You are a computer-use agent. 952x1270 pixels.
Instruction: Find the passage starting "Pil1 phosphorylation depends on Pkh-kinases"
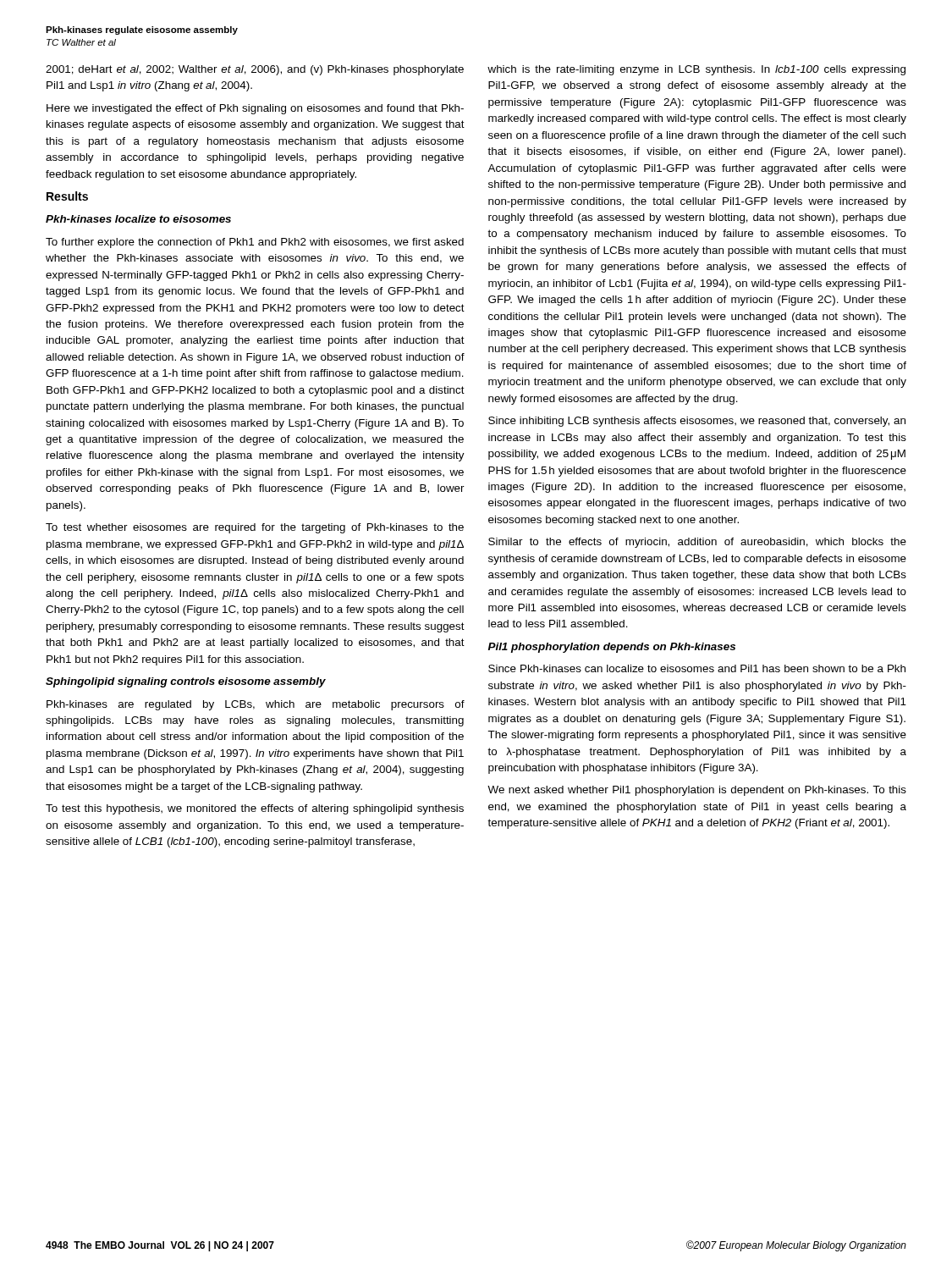tap(697, 646)
